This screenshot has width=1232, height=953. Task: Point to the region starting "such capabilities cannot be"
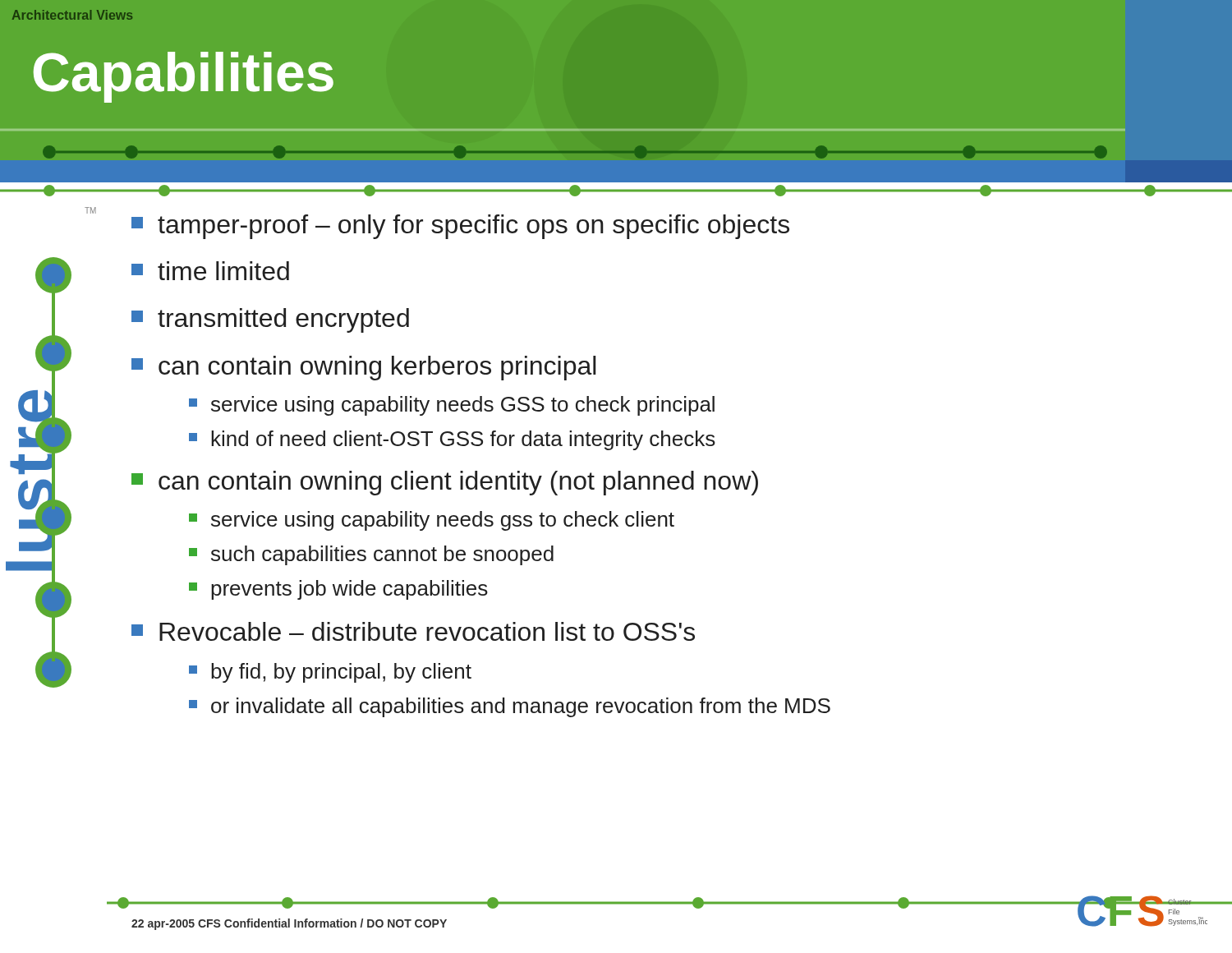point(372,554)
